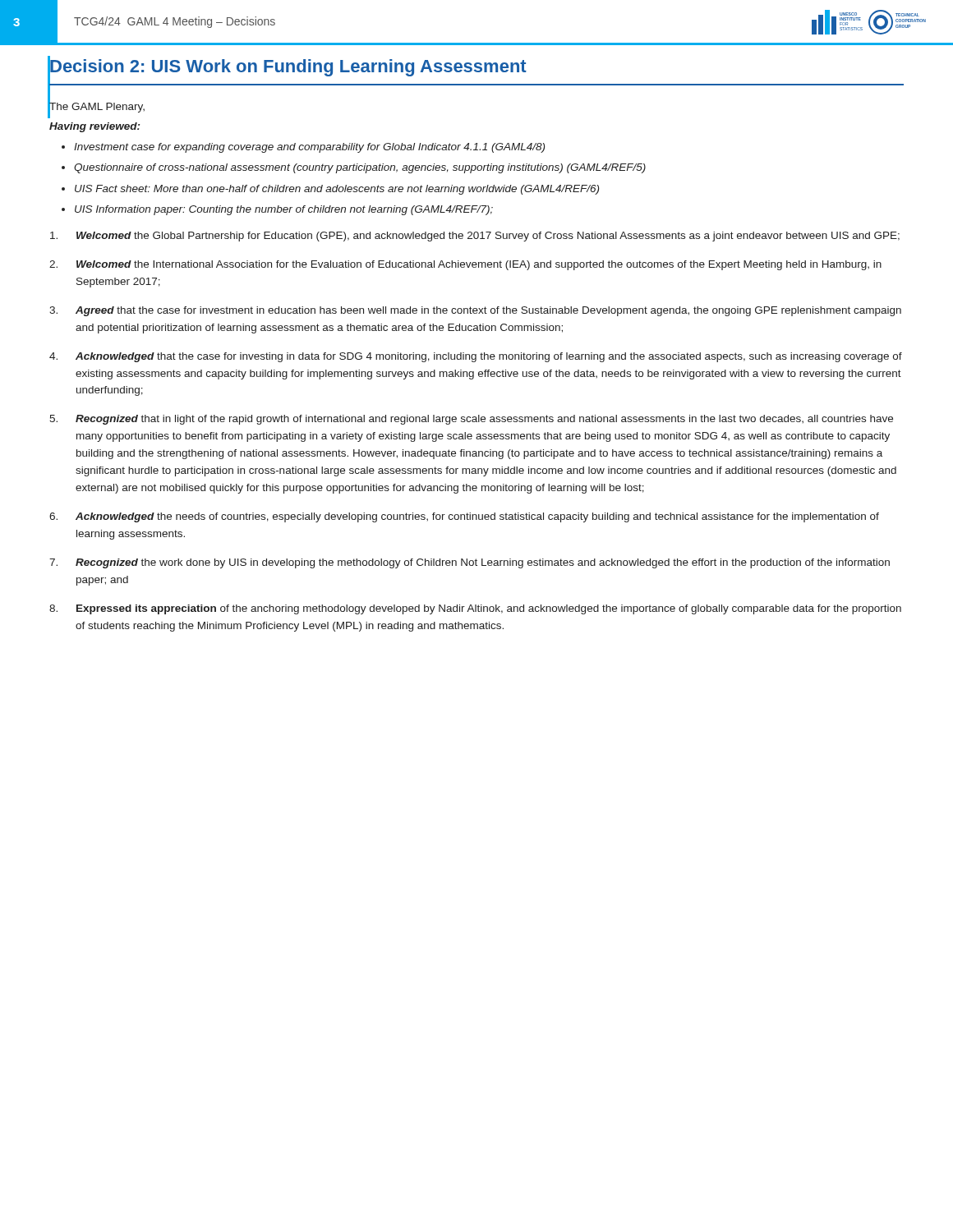
Task: Find the list item that reads "Welcomed the Global"
Action: 476,236
